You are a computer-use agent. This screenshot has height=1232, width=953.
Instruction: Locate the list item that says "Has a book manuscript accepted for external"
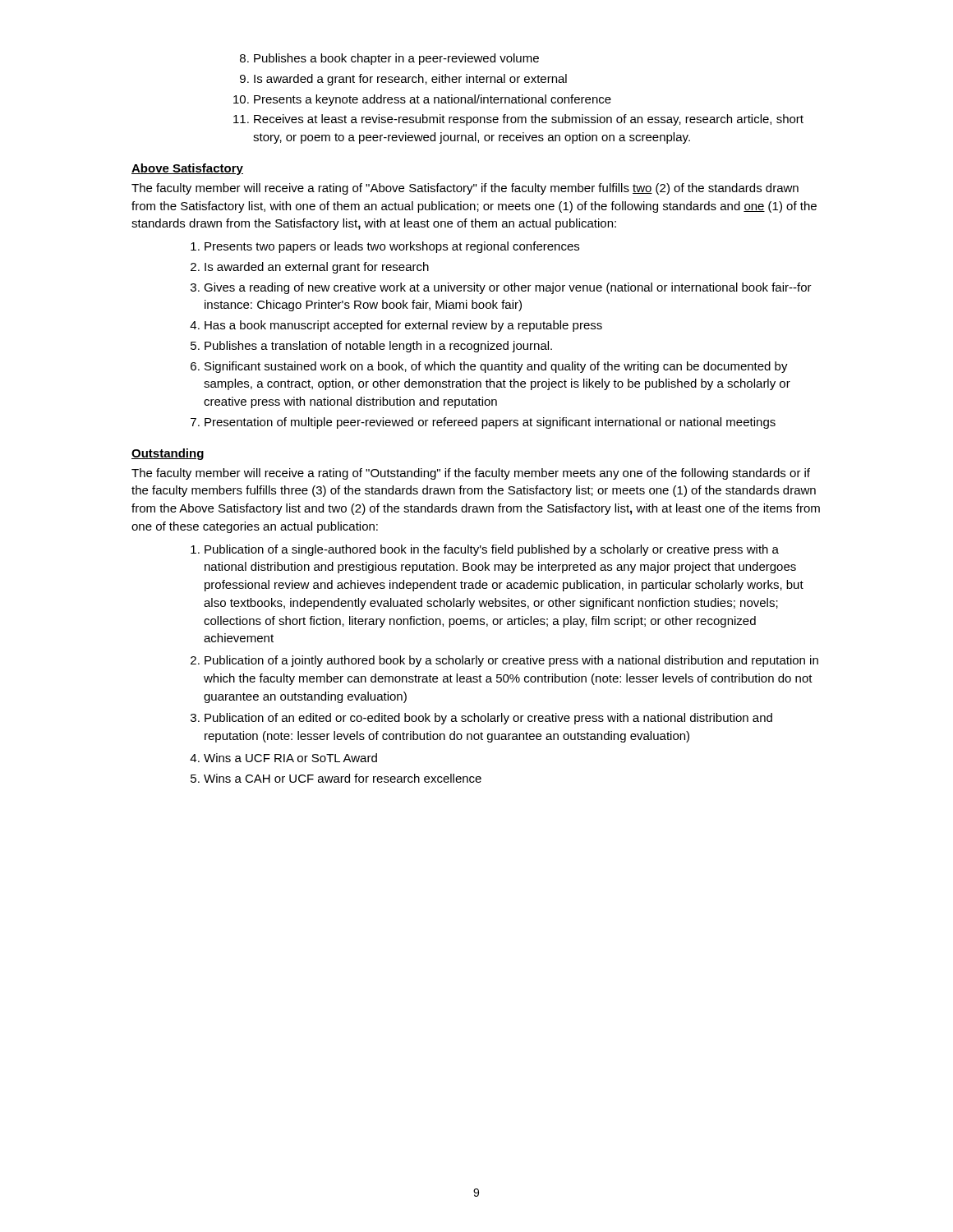pyautogui.click(x=501, y=325)
